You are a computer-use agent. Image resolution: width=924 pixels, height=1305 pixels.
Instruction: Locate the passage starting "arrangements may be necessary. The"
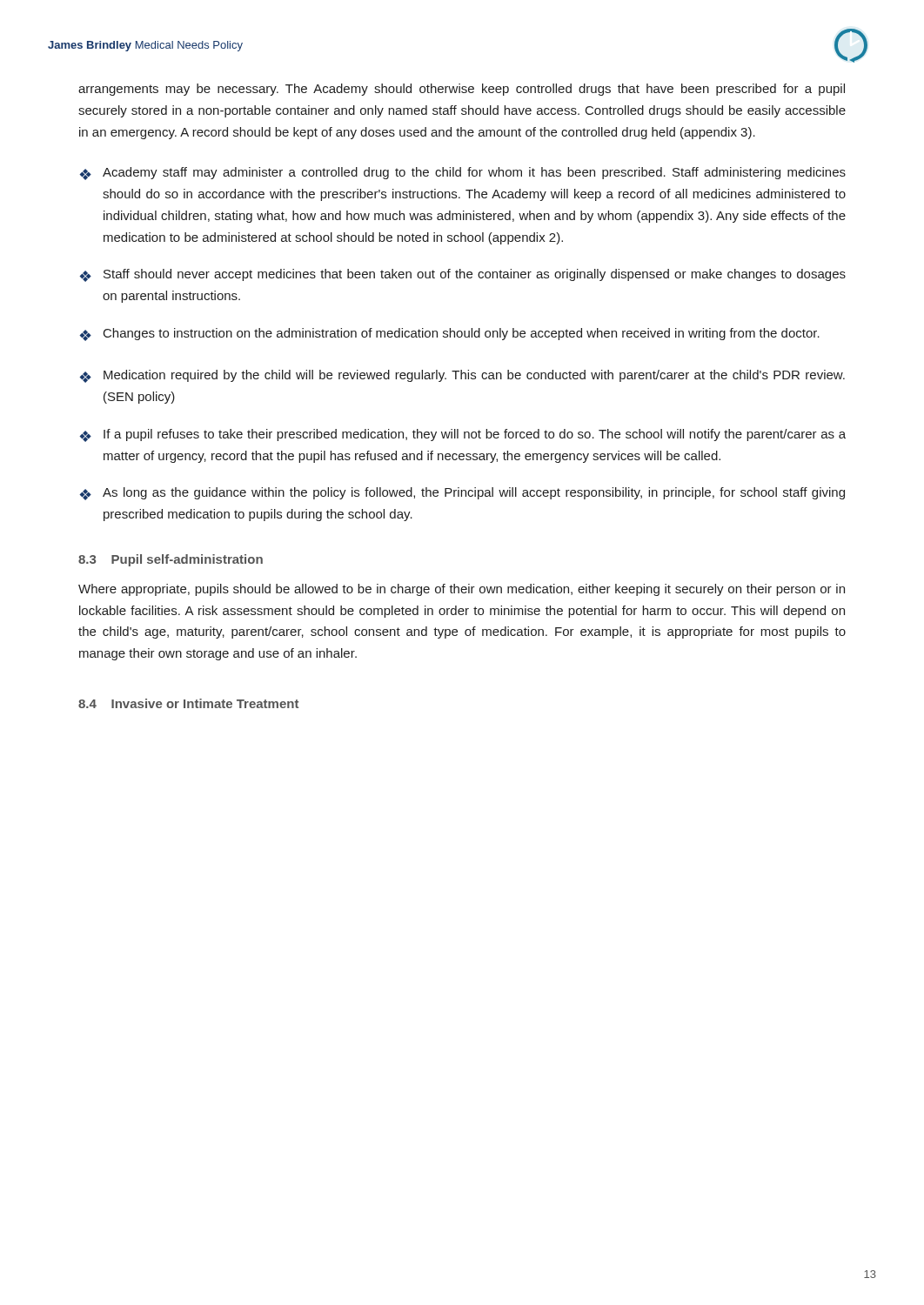462,110
